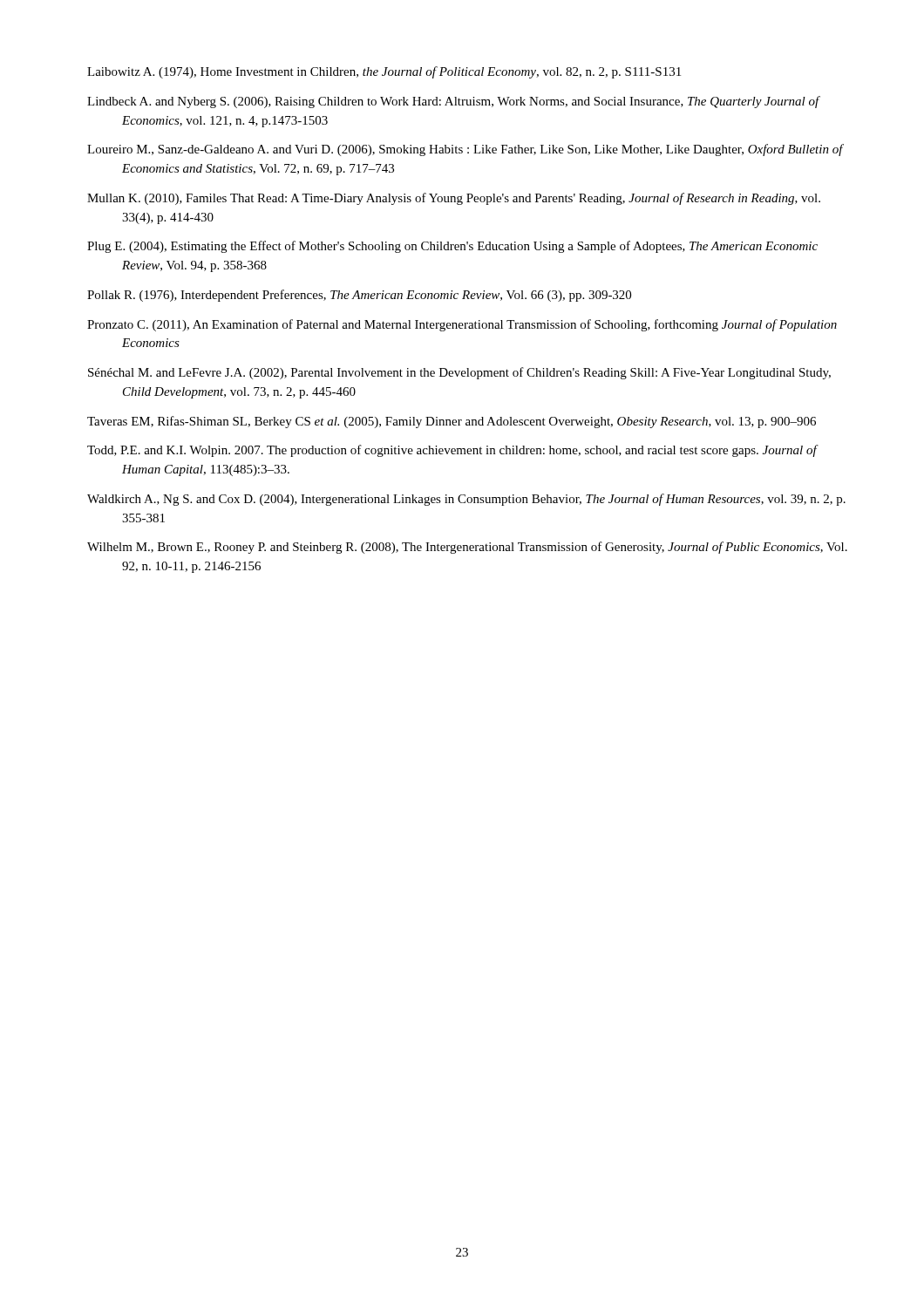Select the text block starting "Lindbeck A. and Nyberg S. (2006), Raising"
This screenshot has width=924, height=1308.
[453, 110]
